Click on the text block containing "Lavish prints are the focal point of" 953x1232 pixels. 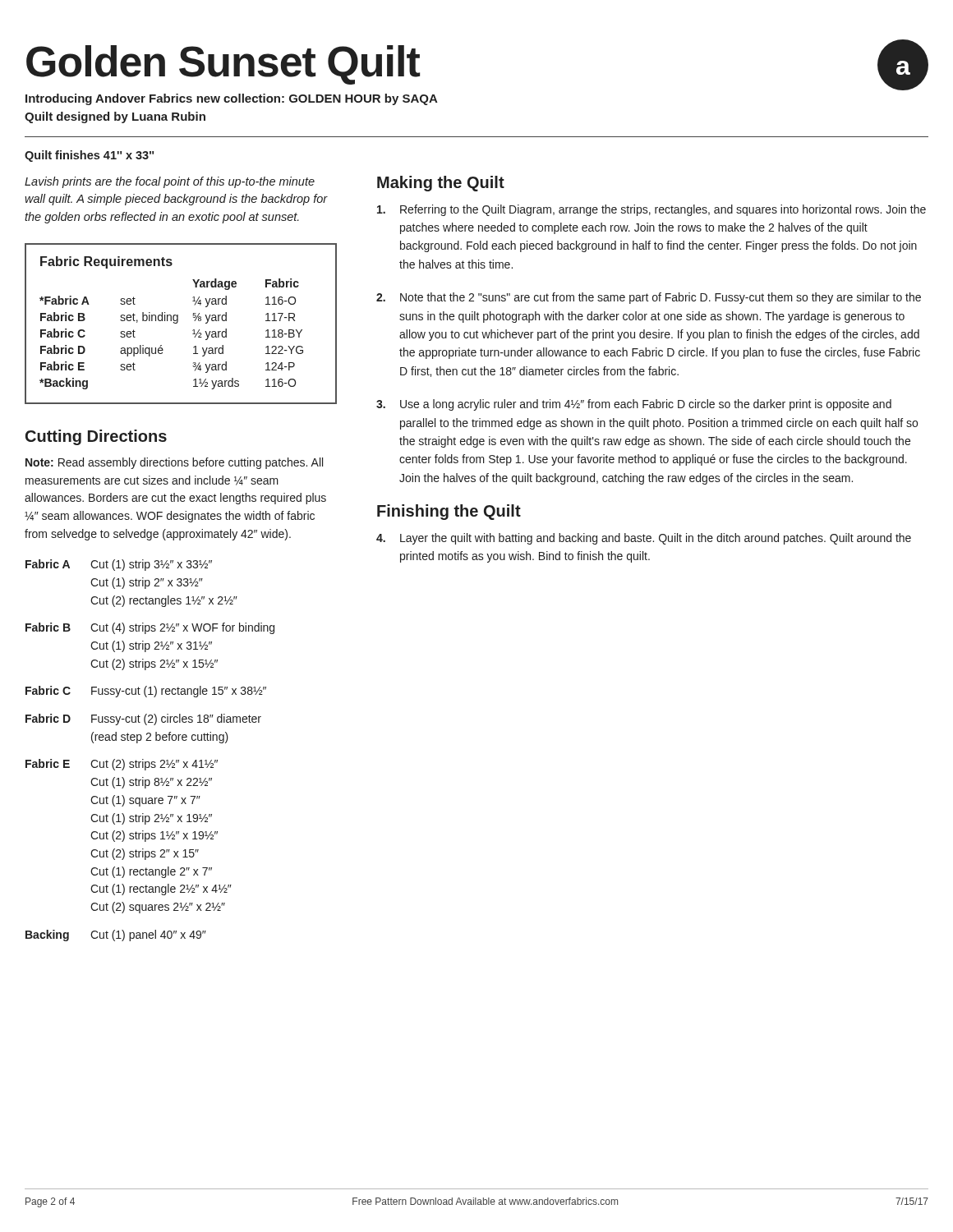(x=176, y=199)
